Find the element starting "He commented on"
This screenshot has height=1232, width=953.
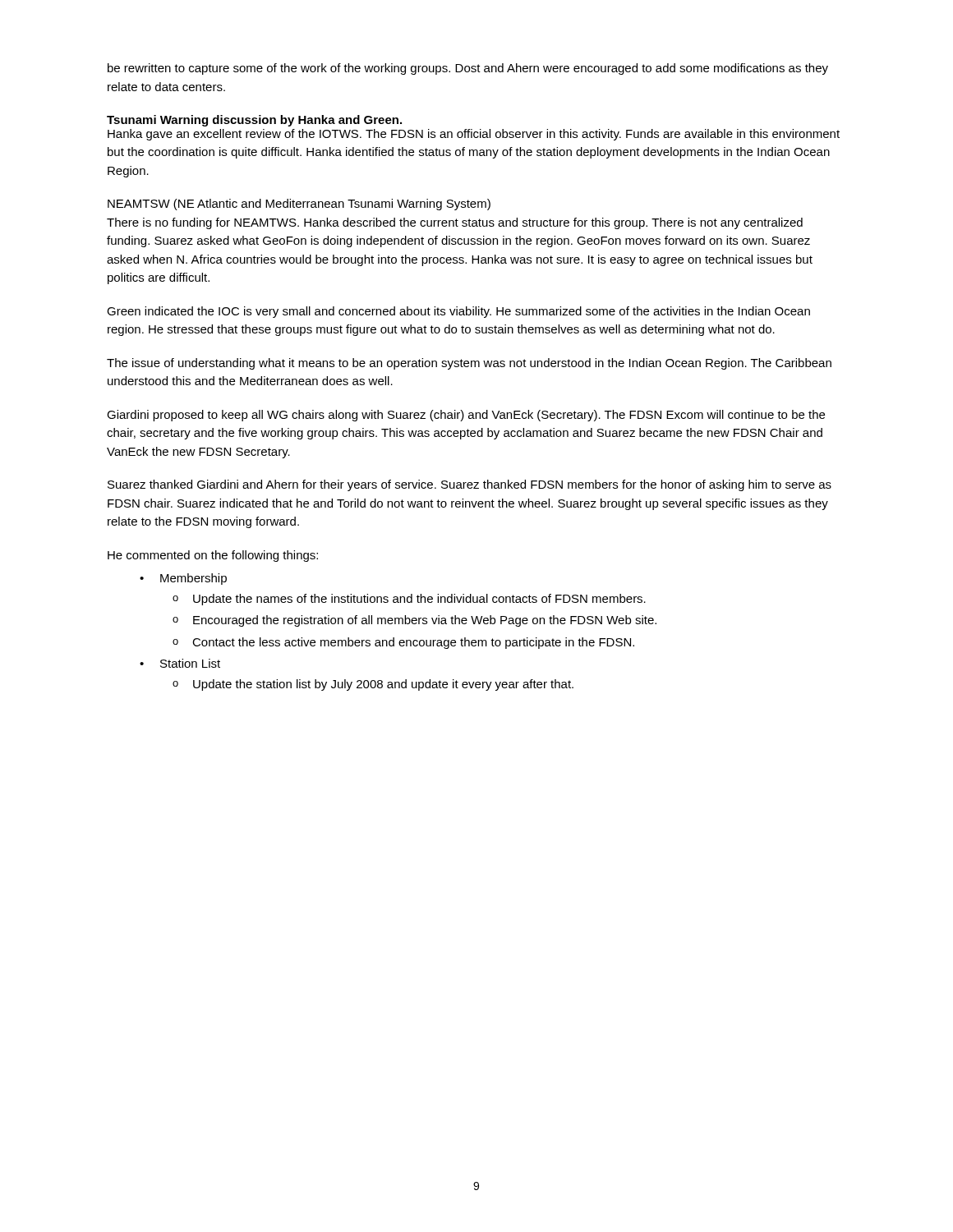[213, 554]
